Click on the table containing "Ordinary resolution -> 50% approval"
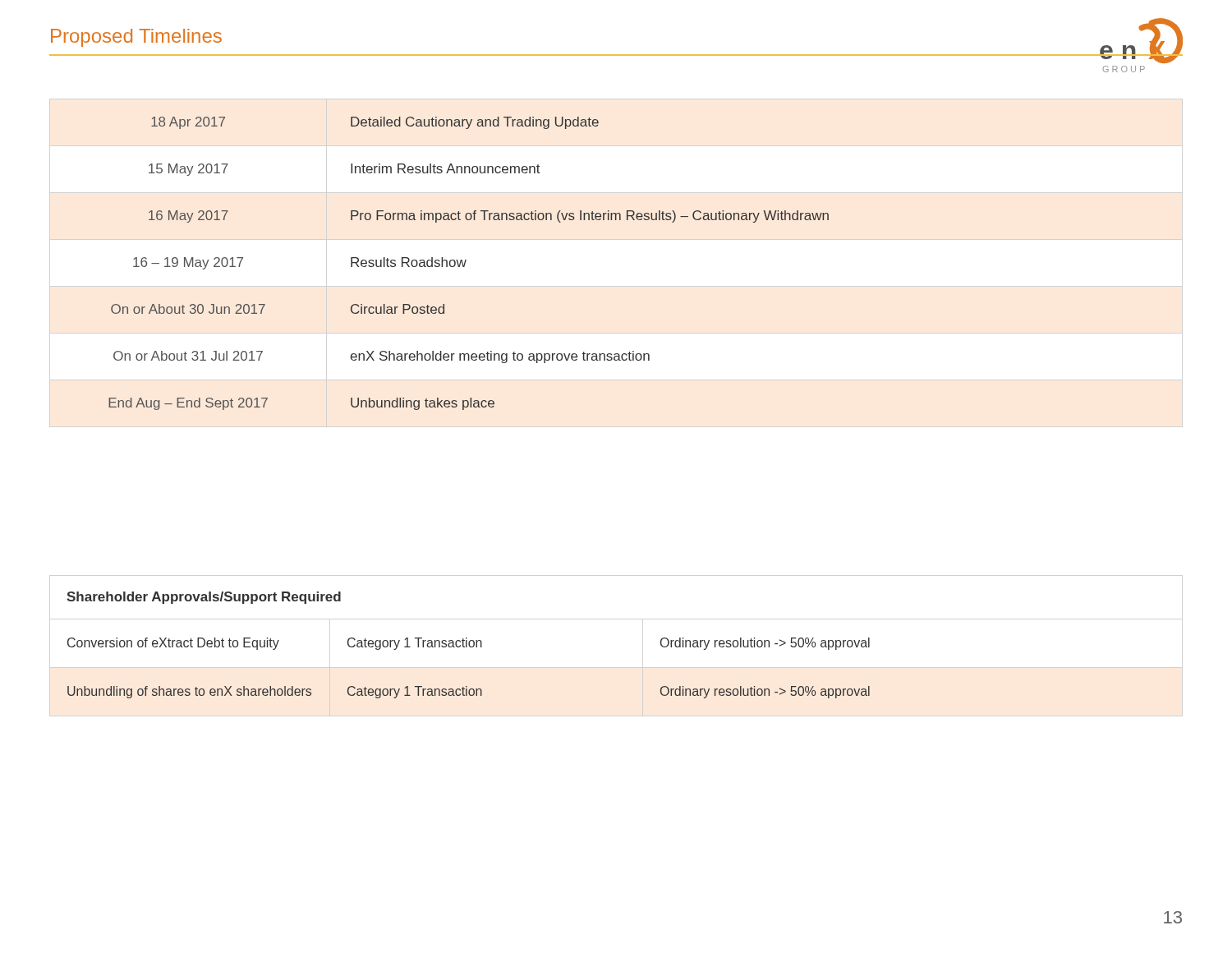The image size is (1232, 953). [616, 646]
